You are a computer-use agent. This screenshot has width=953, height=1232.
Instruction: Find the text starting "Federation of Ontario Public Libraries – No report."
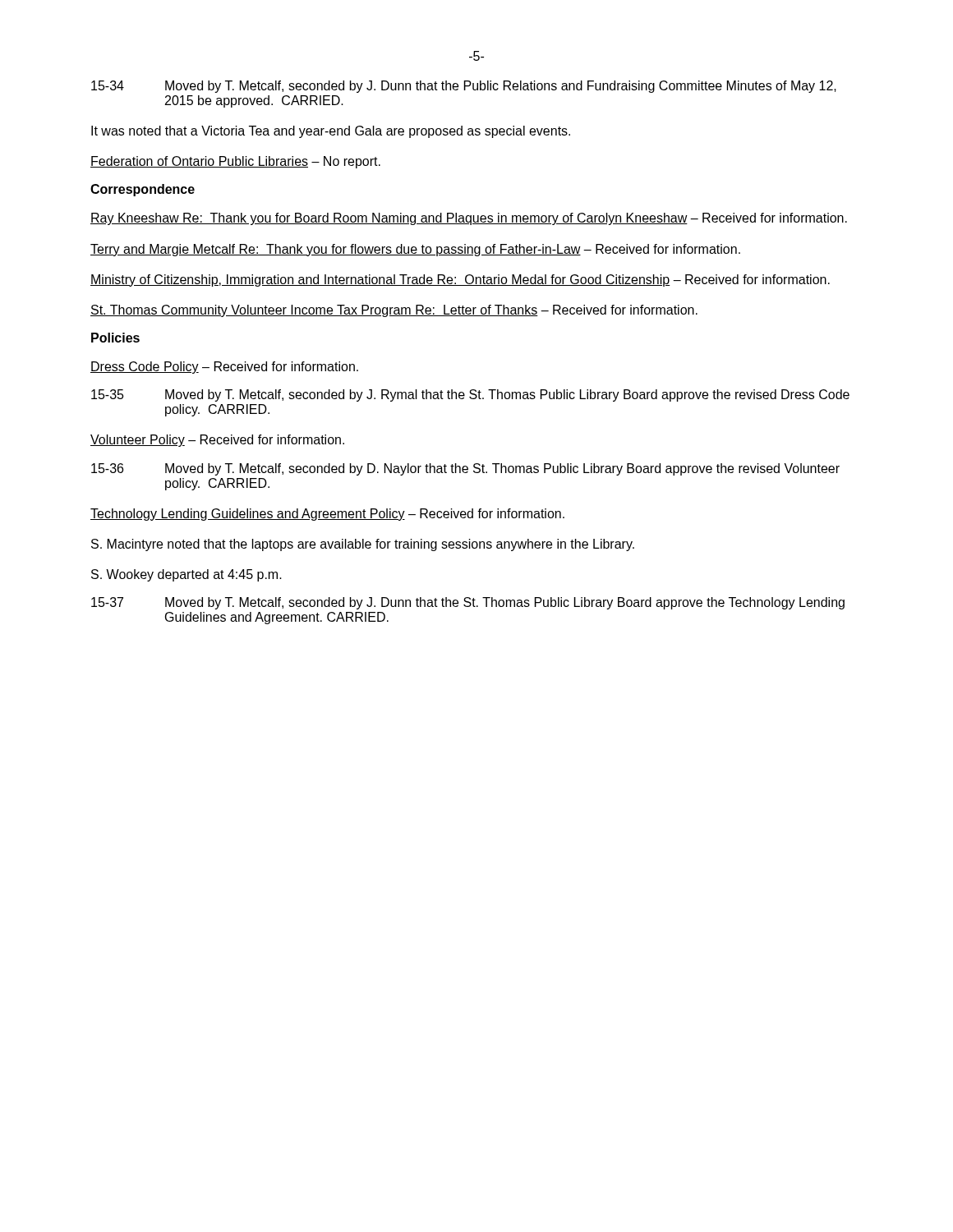pyautogui.click(x=236, y=162)
